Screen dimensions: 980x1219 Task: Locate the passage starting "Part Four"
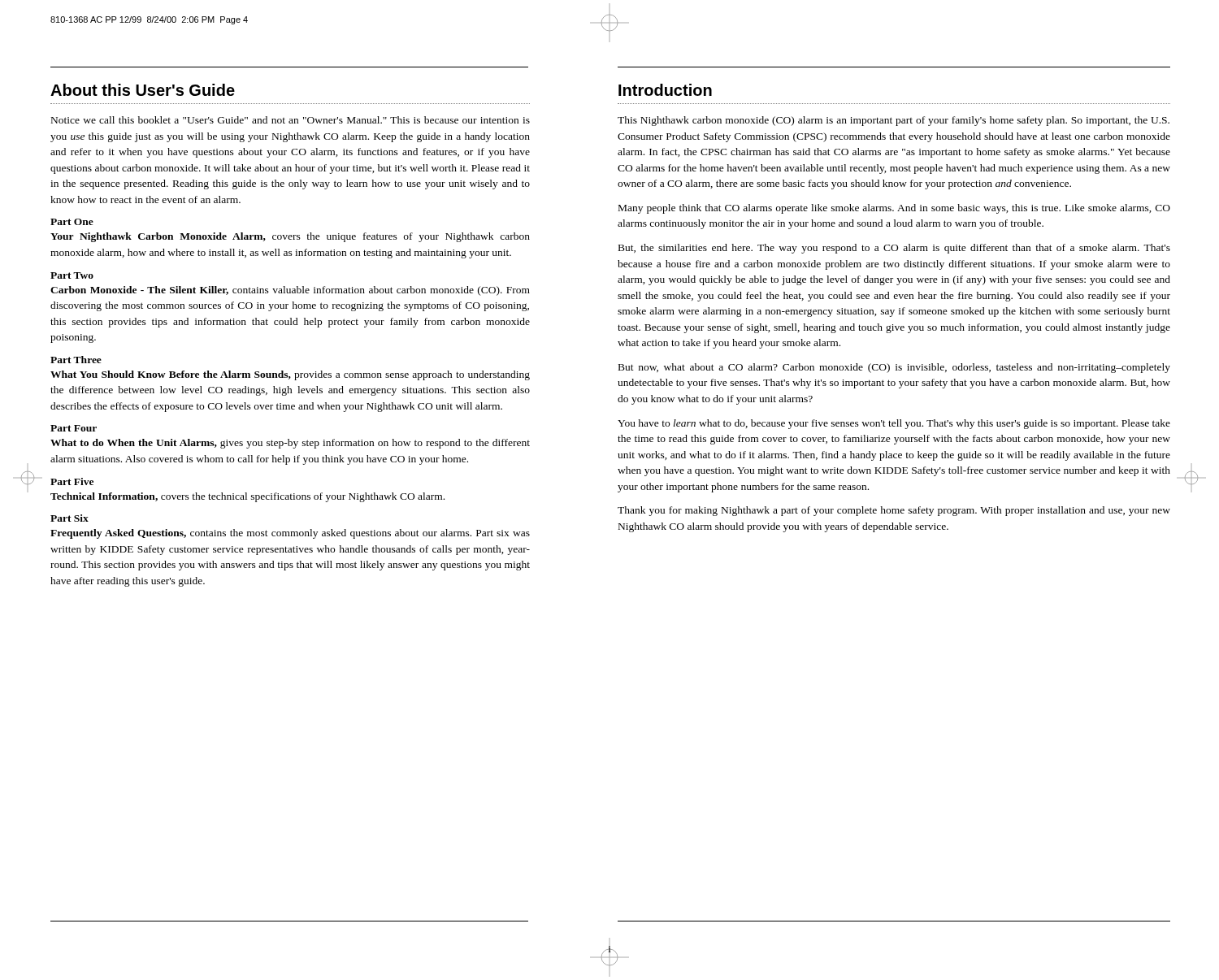click(x=74, y=428)
